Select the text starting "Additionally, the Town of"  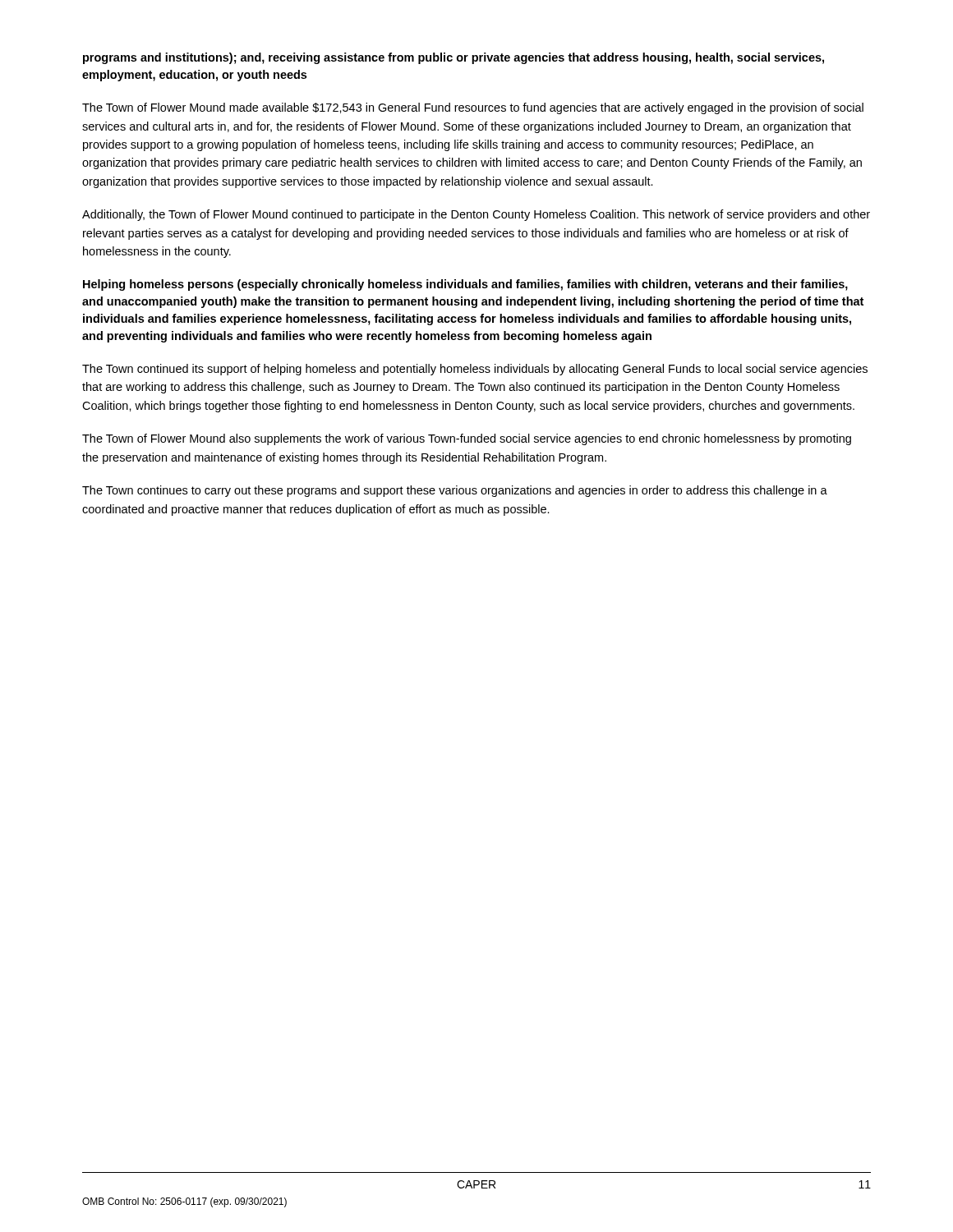476,233
